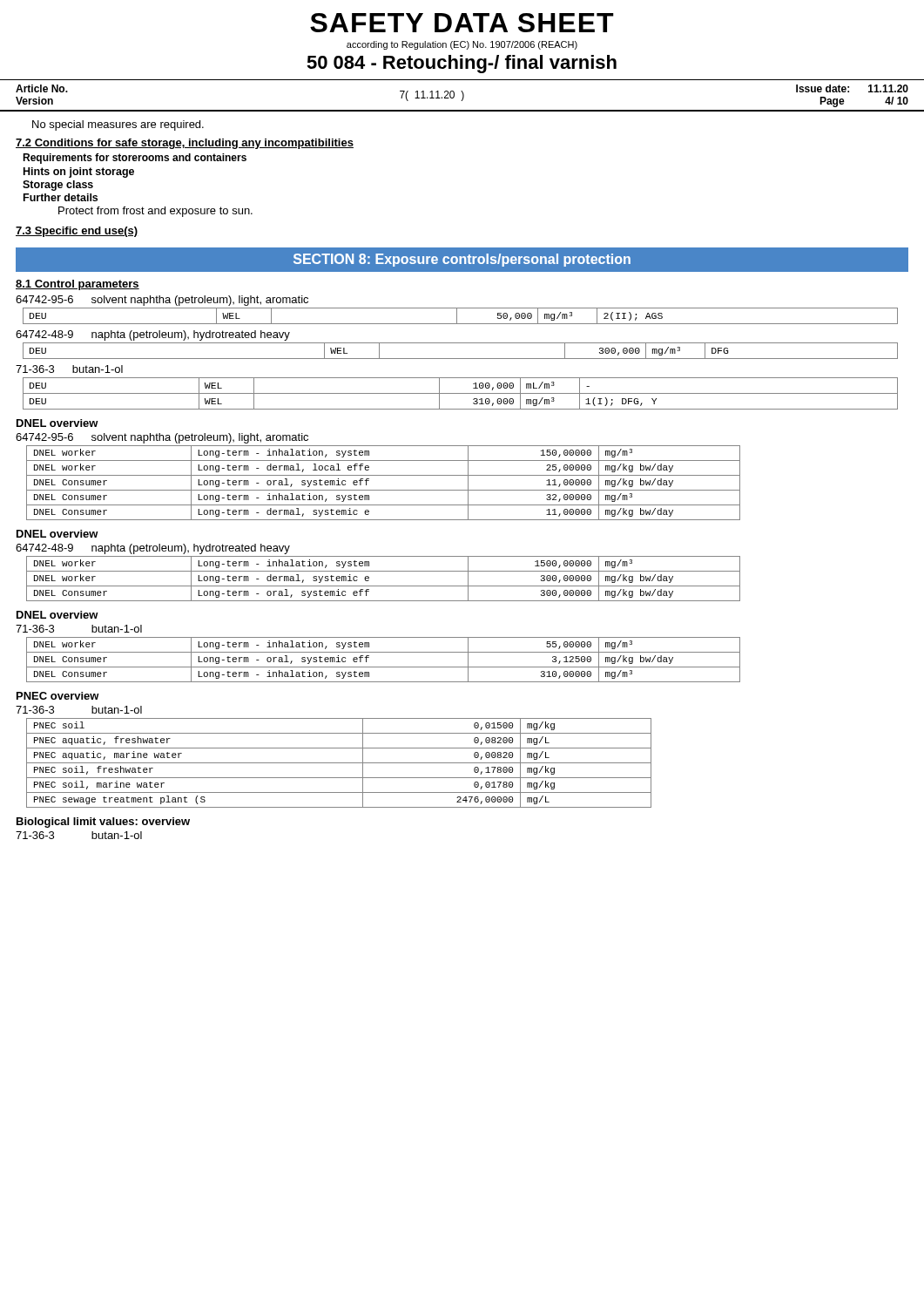Viewport: 924px width, 1307px height.
Task: Locate the table with the text "PNEC aquatic, freshwater"
Action: (x=462, y=763)
